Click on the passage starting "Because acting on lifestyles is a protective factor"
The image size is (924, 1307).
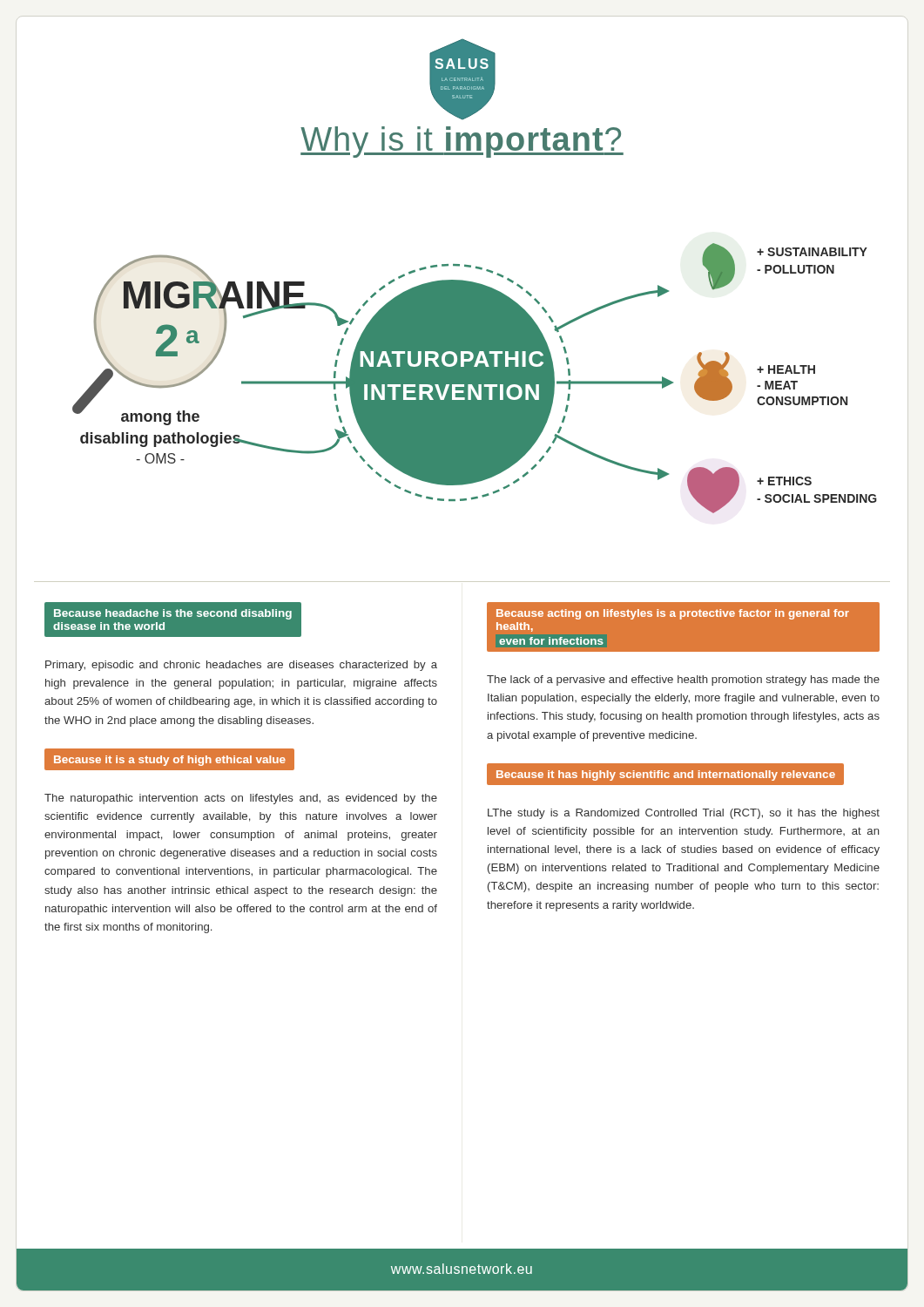(x=683, y=627)
